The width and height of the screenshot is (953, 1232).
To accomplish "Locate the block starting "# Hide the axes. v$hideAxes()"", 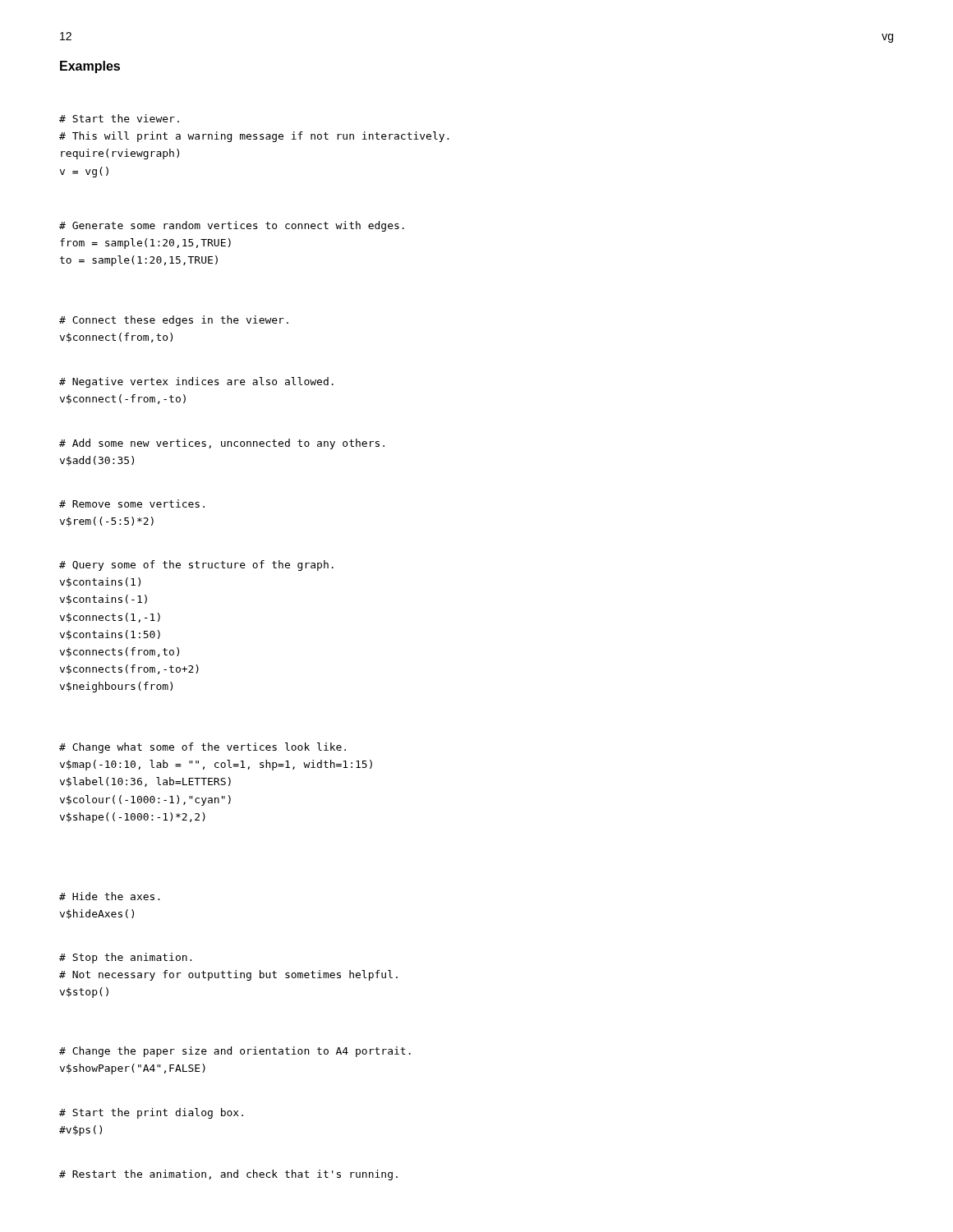I will point(111,914).
